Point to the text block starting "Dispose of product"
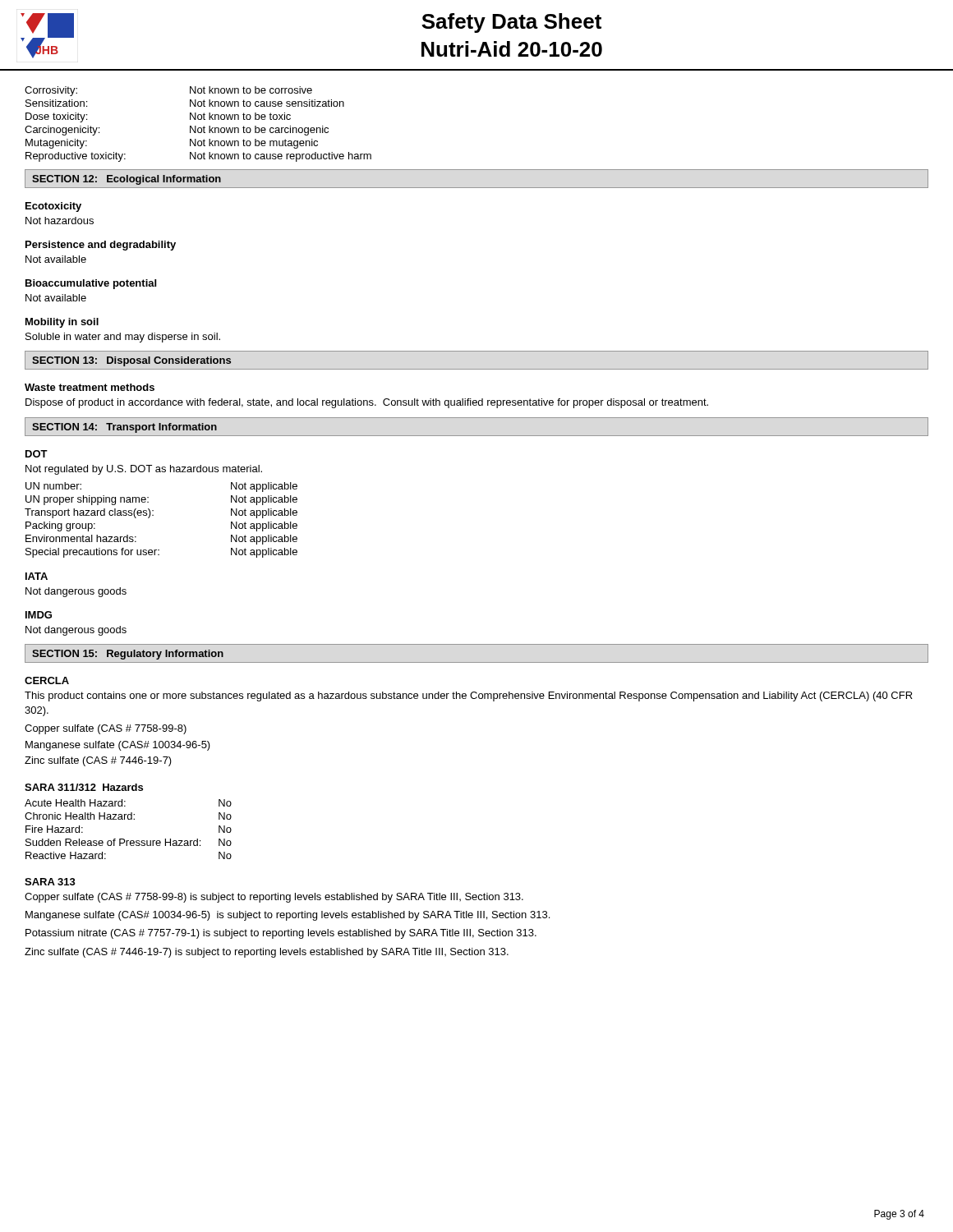Viewport: 953px width, 1232px height. [476, 403]
